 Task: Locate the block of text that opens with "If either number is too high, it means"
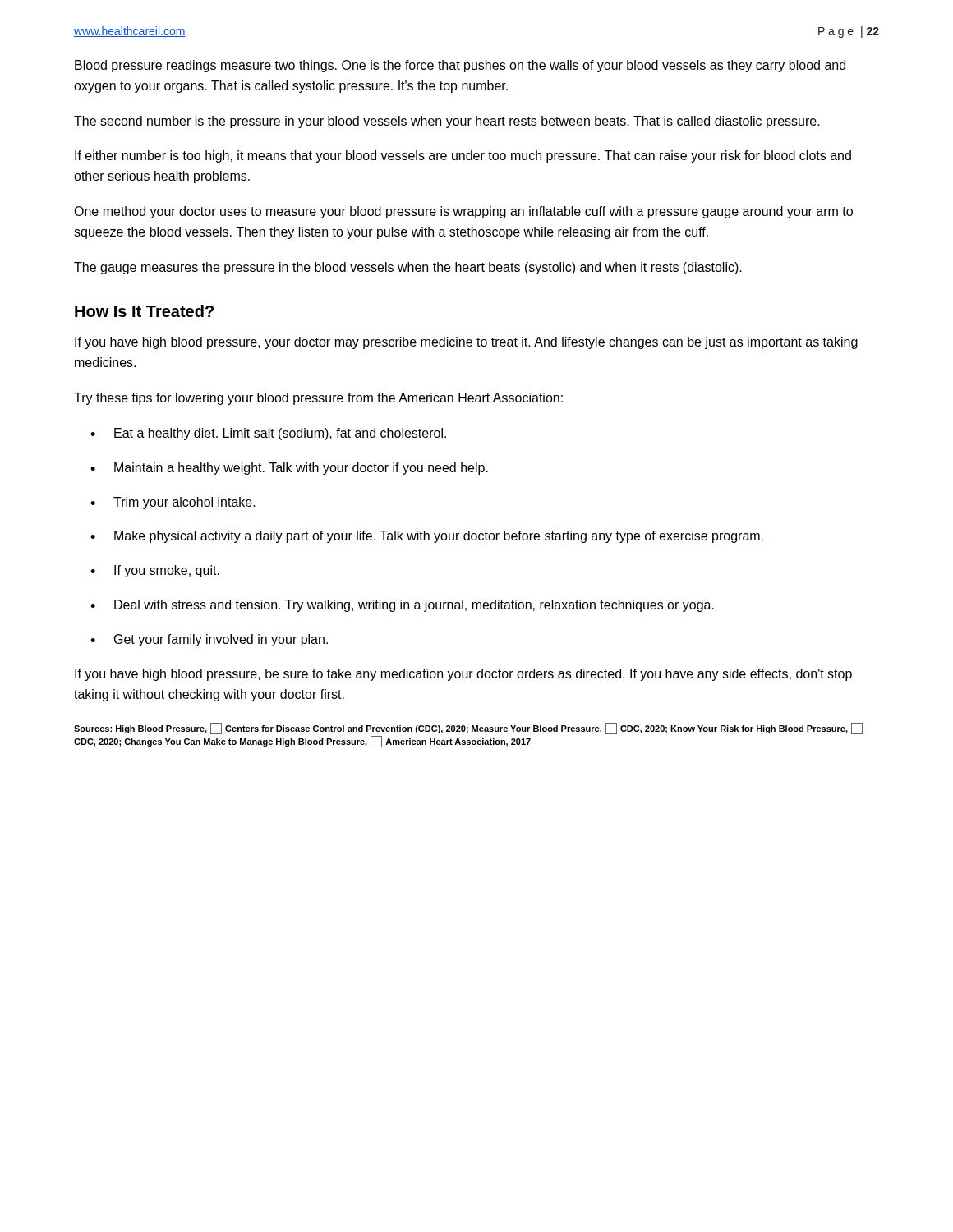point(463,166)
